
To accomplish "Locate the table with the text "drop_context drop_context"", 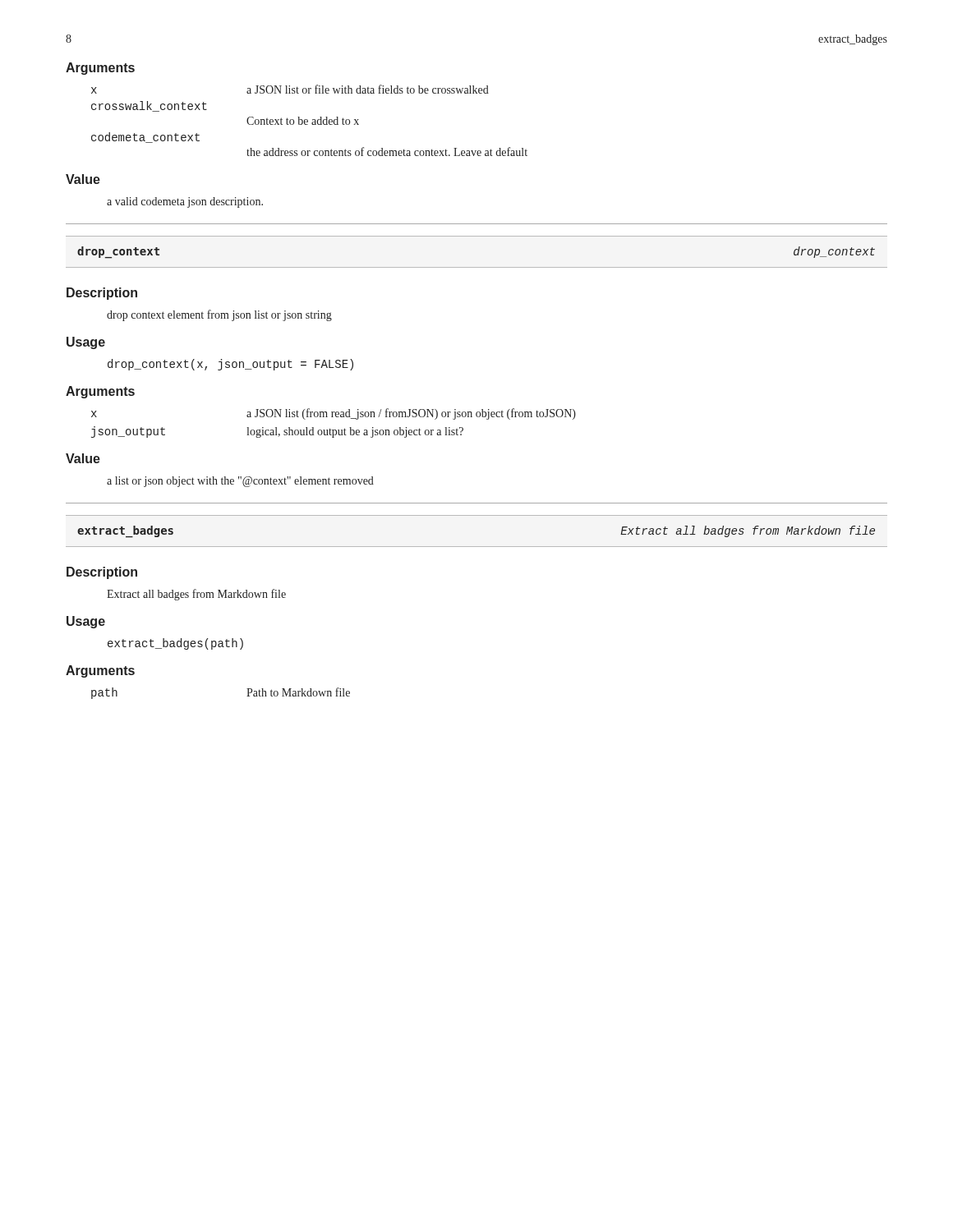I will 476,252.
